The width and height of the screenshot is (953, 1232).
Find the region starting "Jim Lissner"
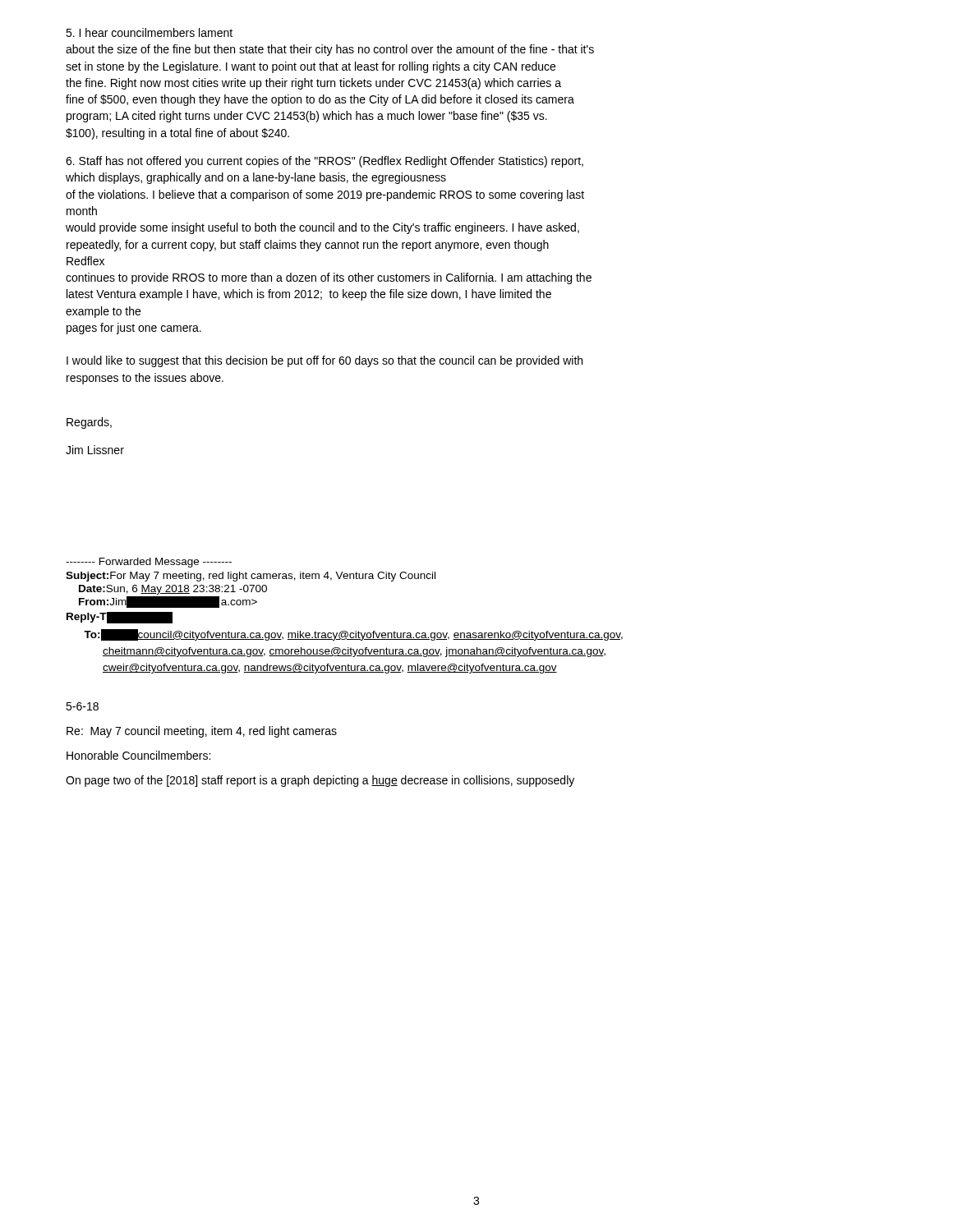pyautogui.click(x=95, y=450)
